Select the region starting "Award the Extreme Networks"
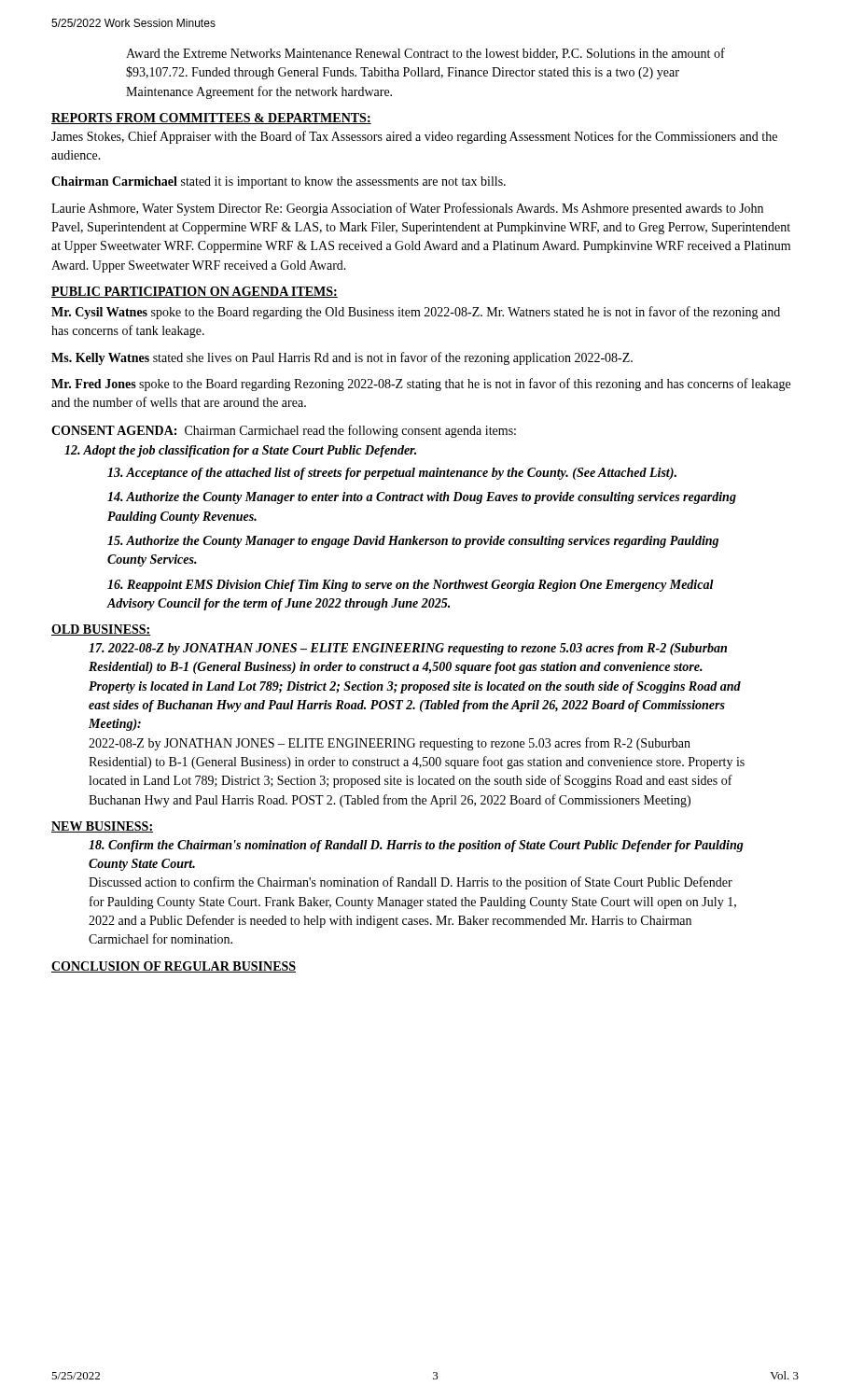Image resolution: width=850 pixels, height=1400 pixels. [x=425, y=73]
